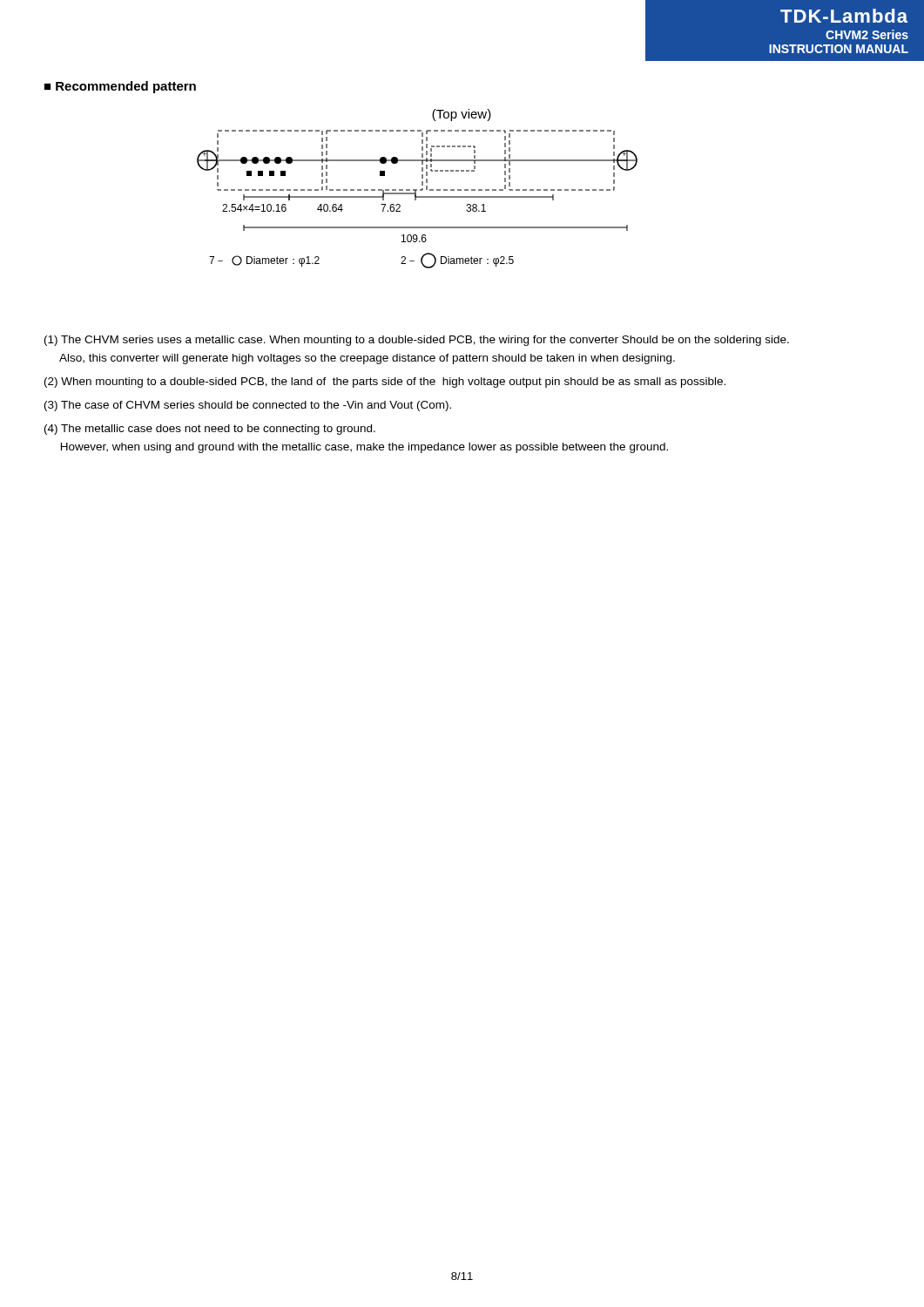924x1307 pixels.
Task: Click on the region starting "■ Recommended pattern"
Action: [120, 86]
